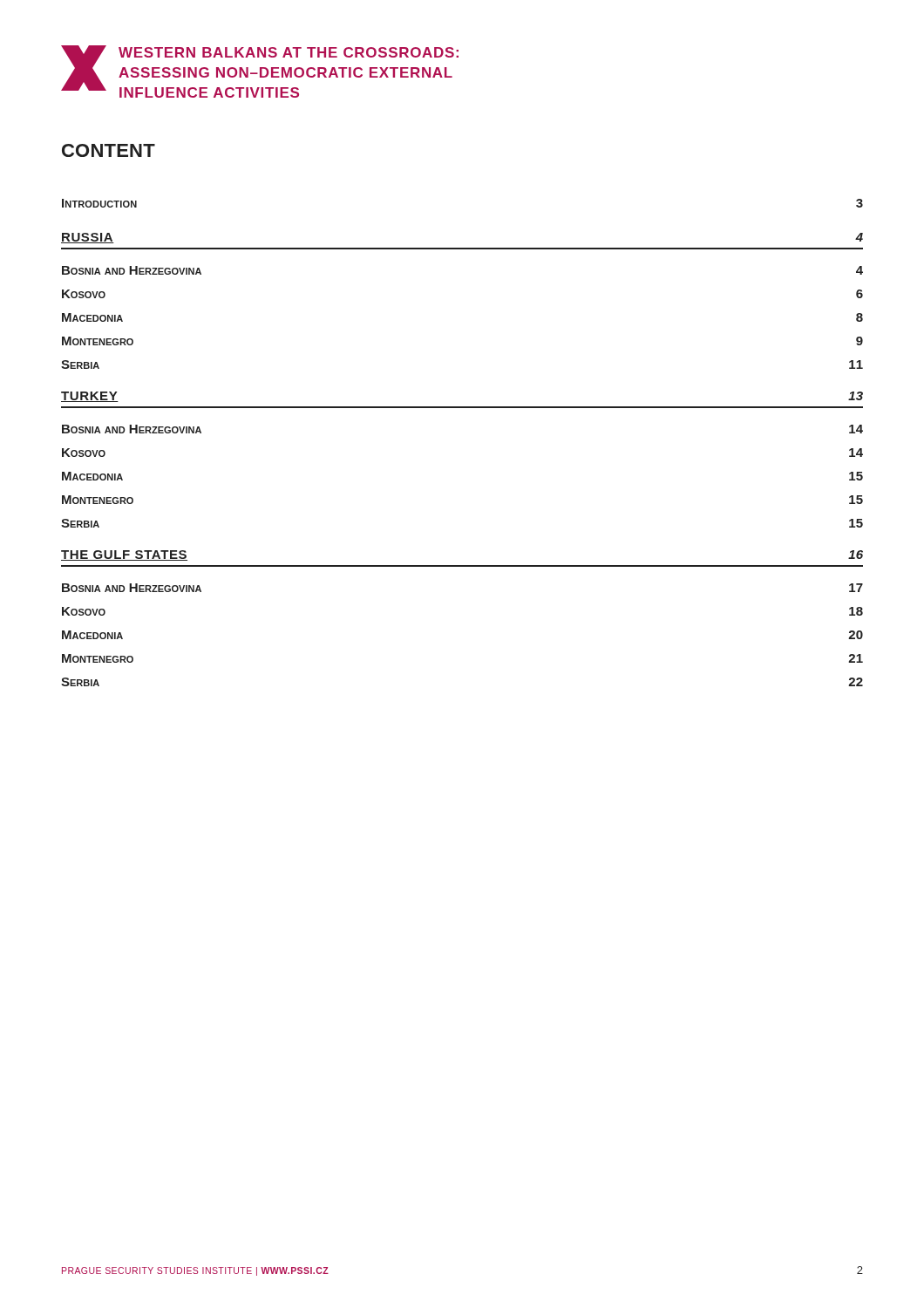Point to "Bosnia and Herzegovina 4"
The width and height of the screenshot is (924, 1308).
click(x=133, y=270)
